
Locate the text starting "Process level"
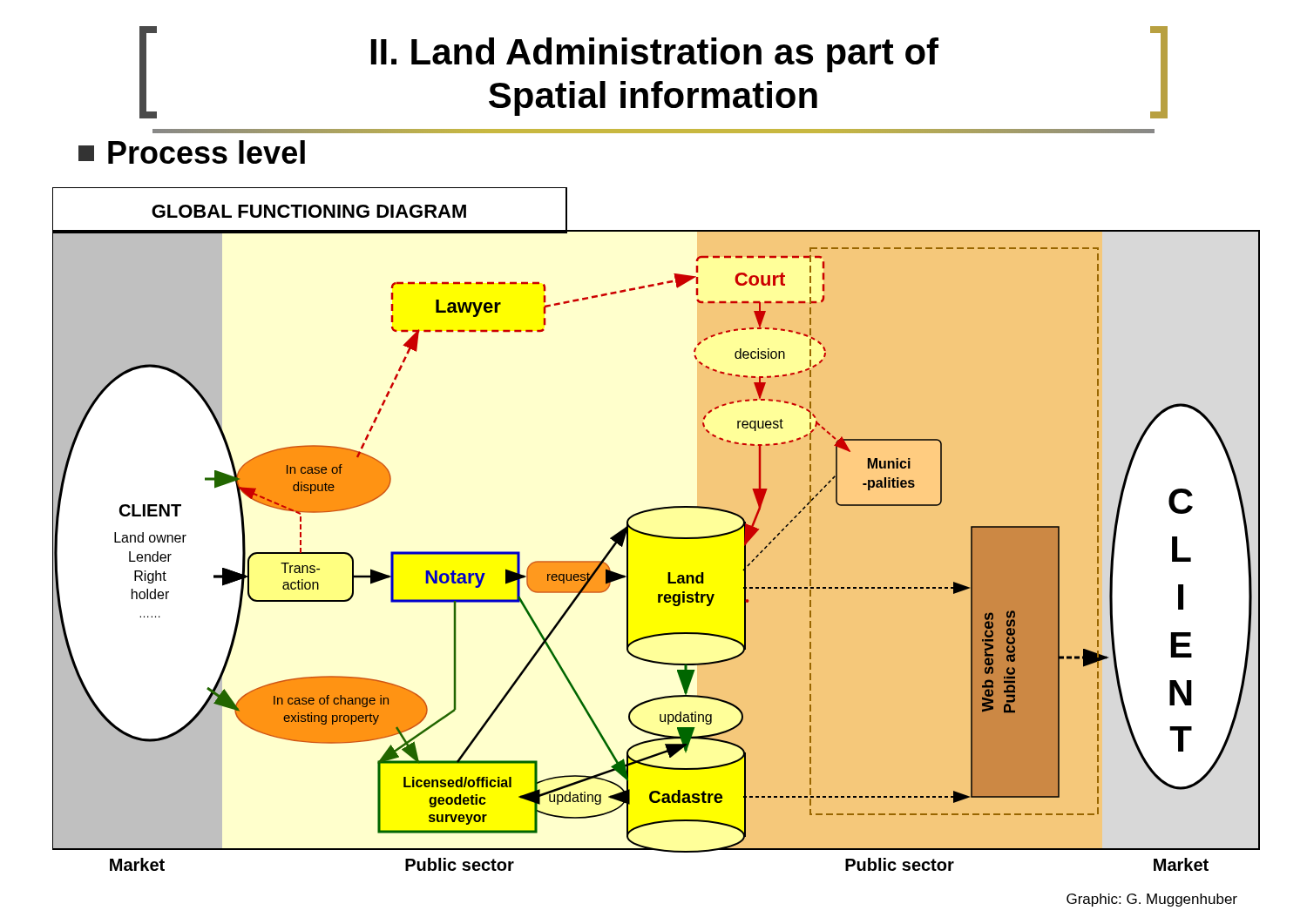click(x=193, y=153)
